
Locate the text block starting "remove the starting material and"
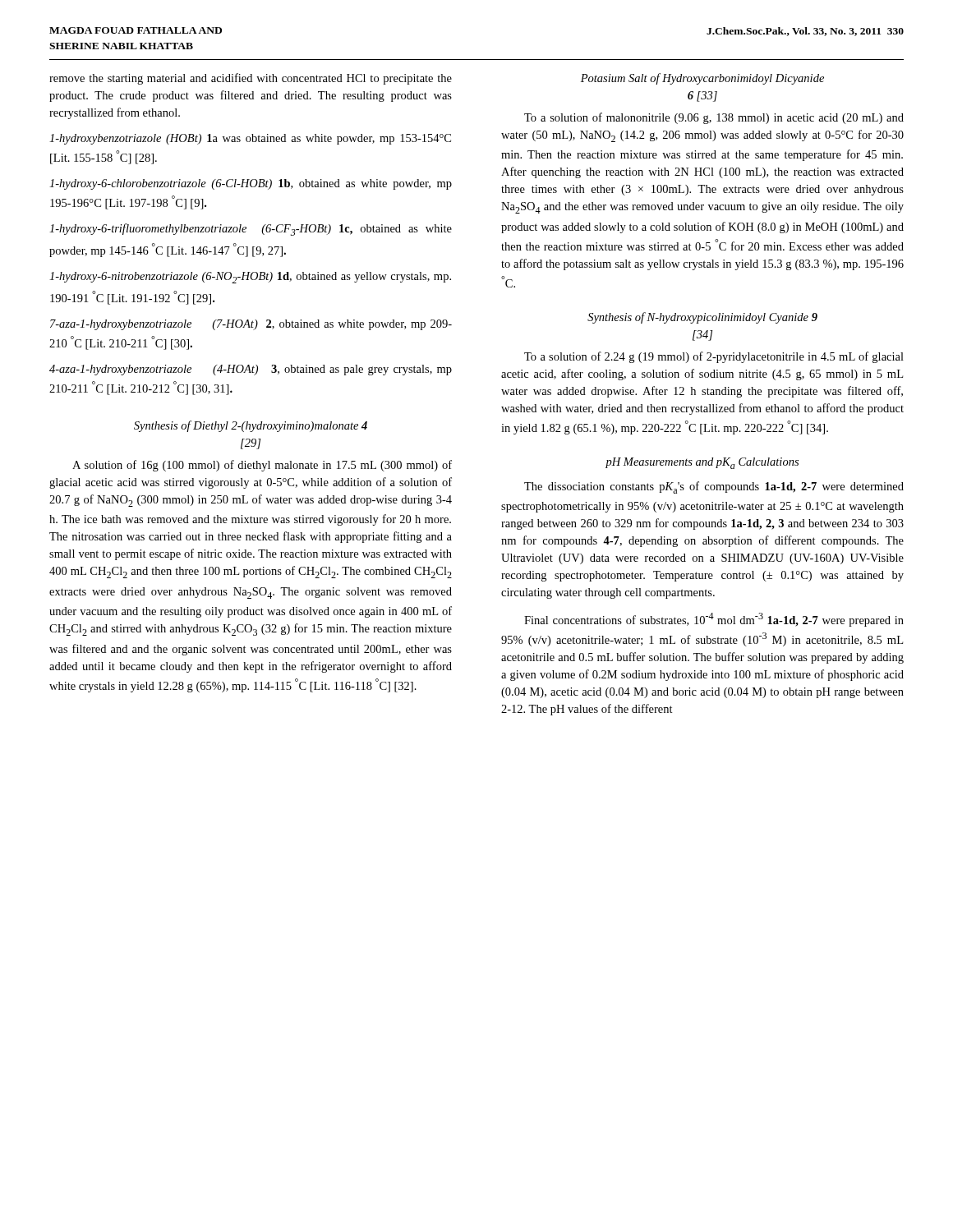click(251, 95)
